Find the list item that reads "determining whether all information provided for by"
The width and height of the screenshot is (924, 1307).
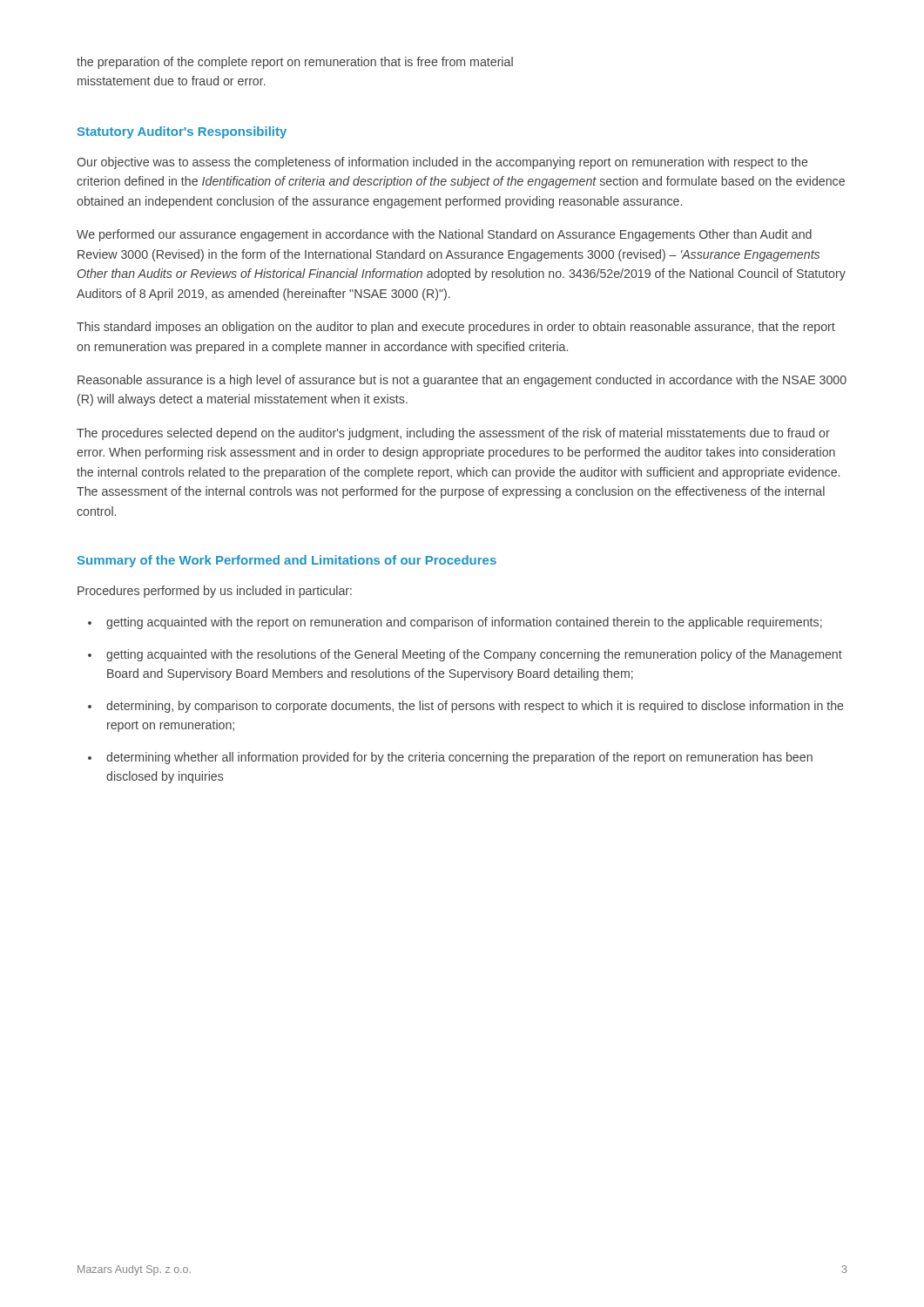[460, 767]
